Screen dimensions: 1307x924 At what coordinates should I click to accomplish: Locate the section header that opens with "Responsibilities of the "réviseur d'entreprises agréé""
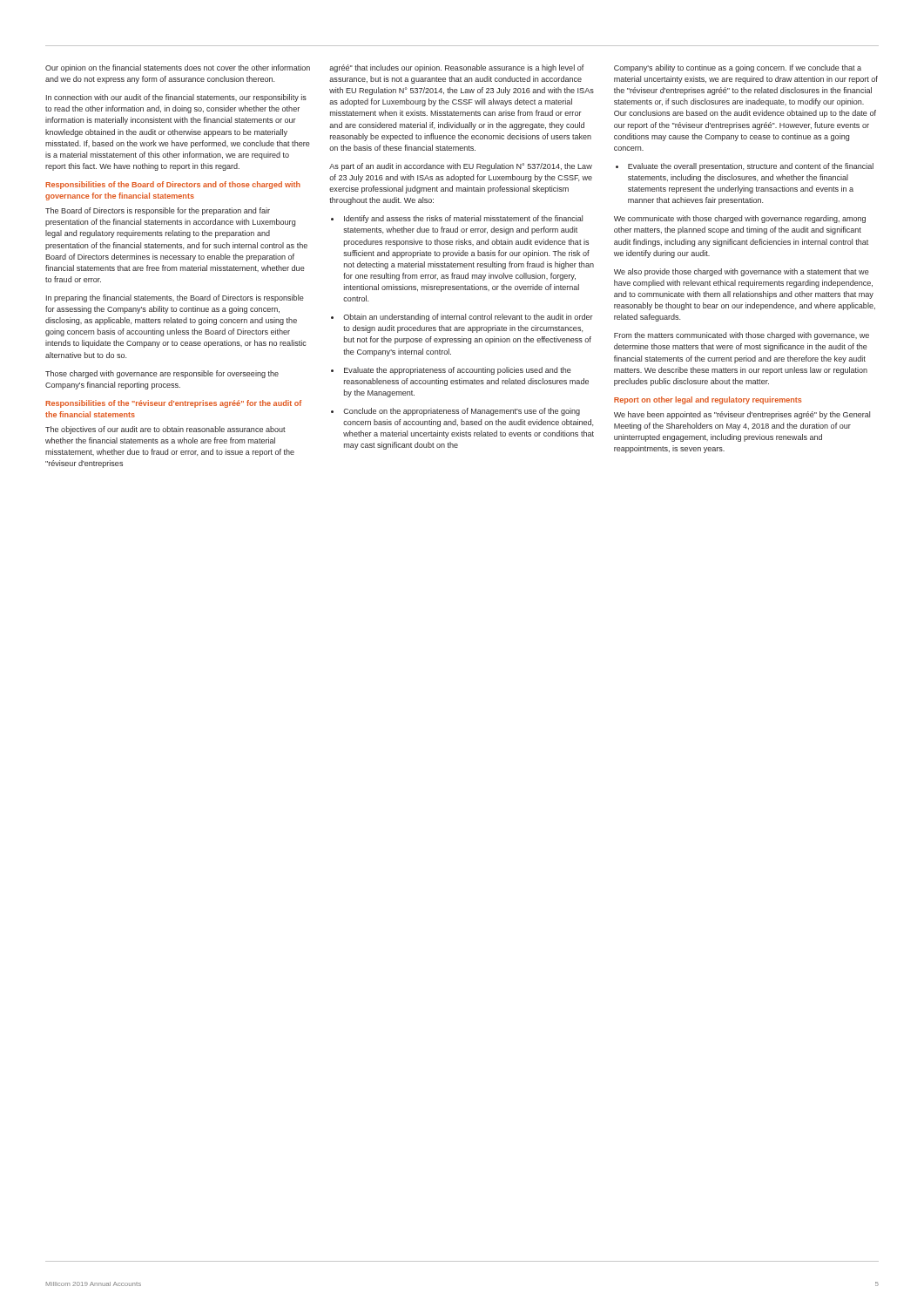178,409
